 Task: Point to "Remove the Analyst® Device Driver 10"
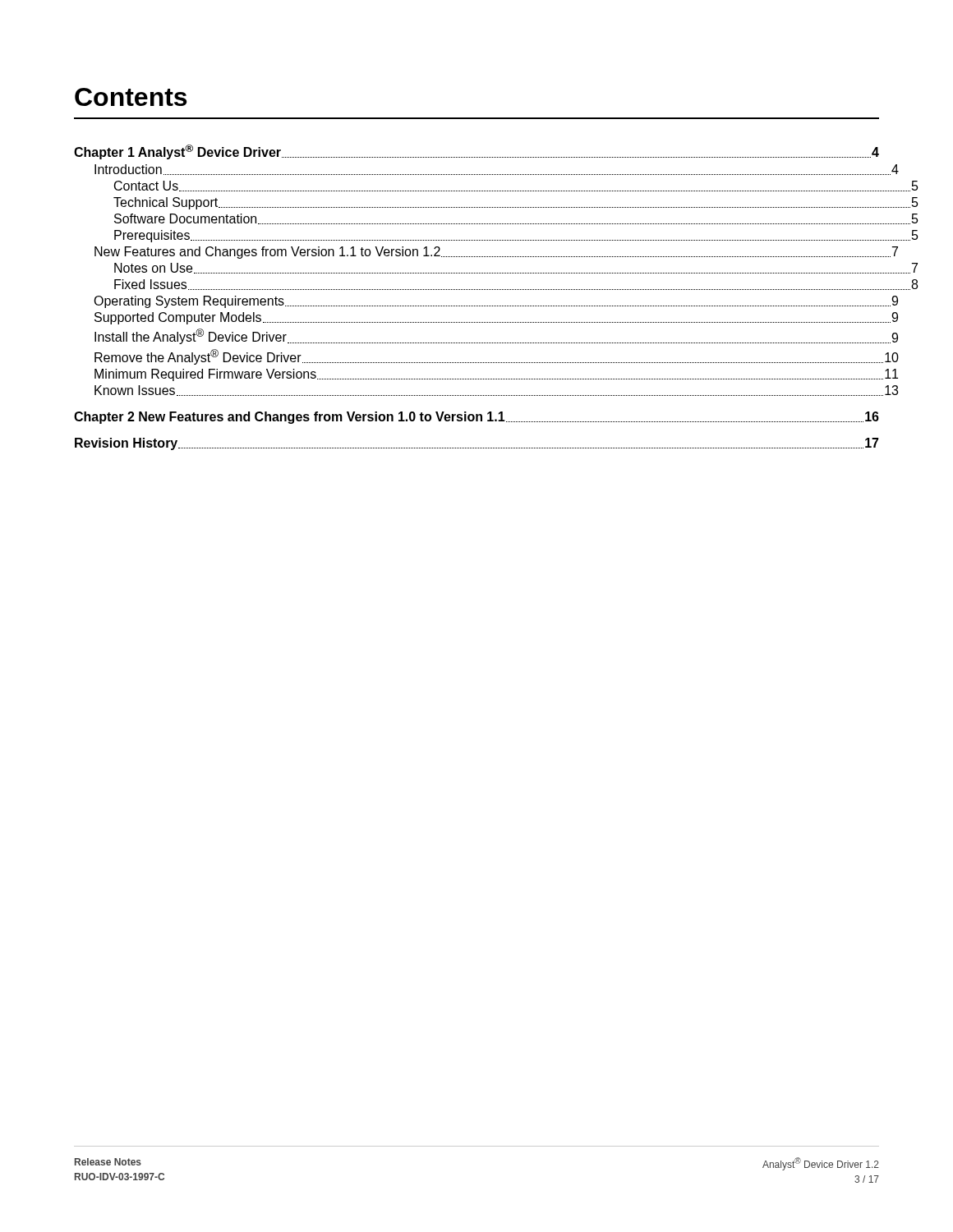click(x=496, y=356)
